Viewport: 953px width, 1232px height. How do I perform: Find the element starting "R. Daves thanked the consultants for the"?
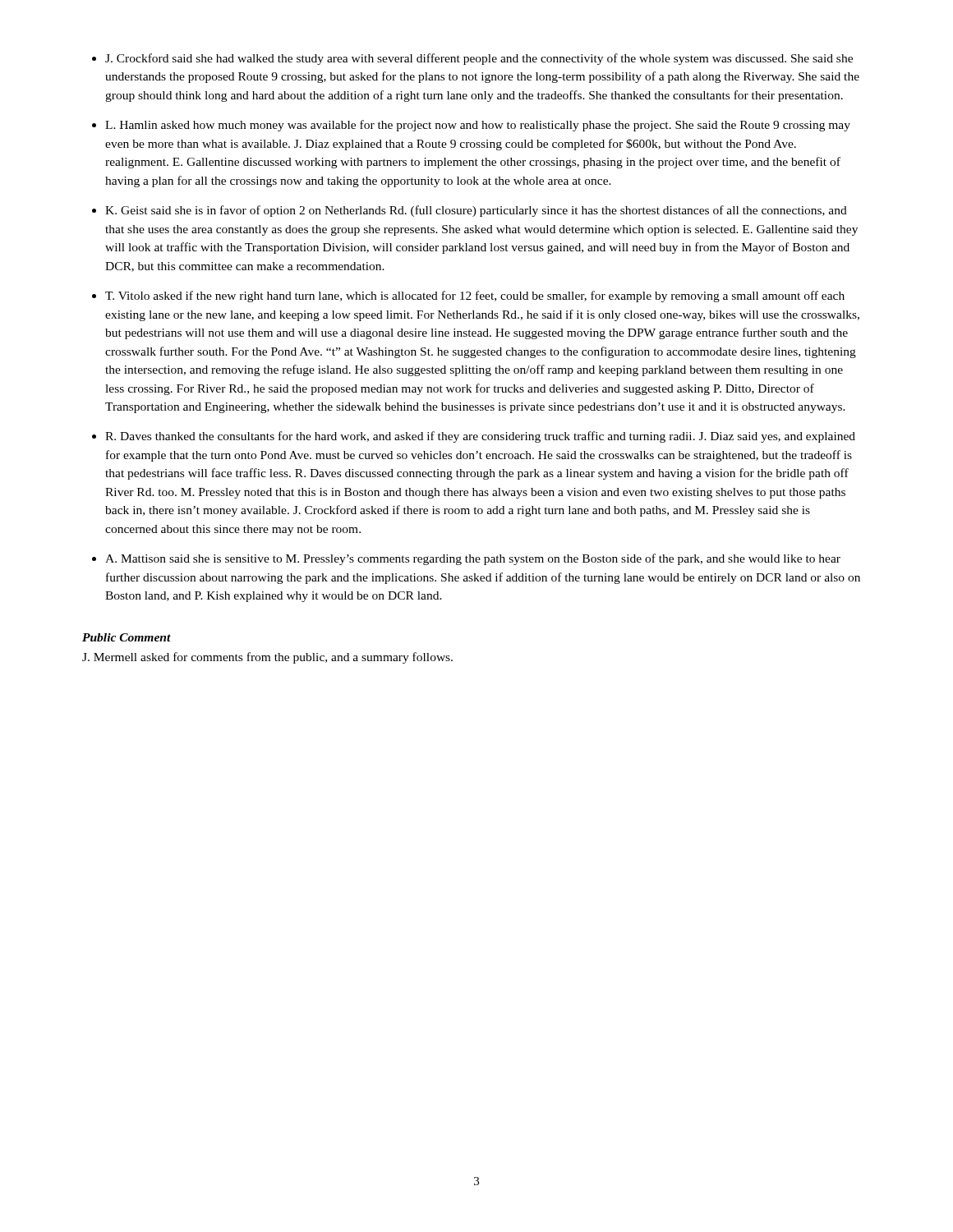point(480,482)
